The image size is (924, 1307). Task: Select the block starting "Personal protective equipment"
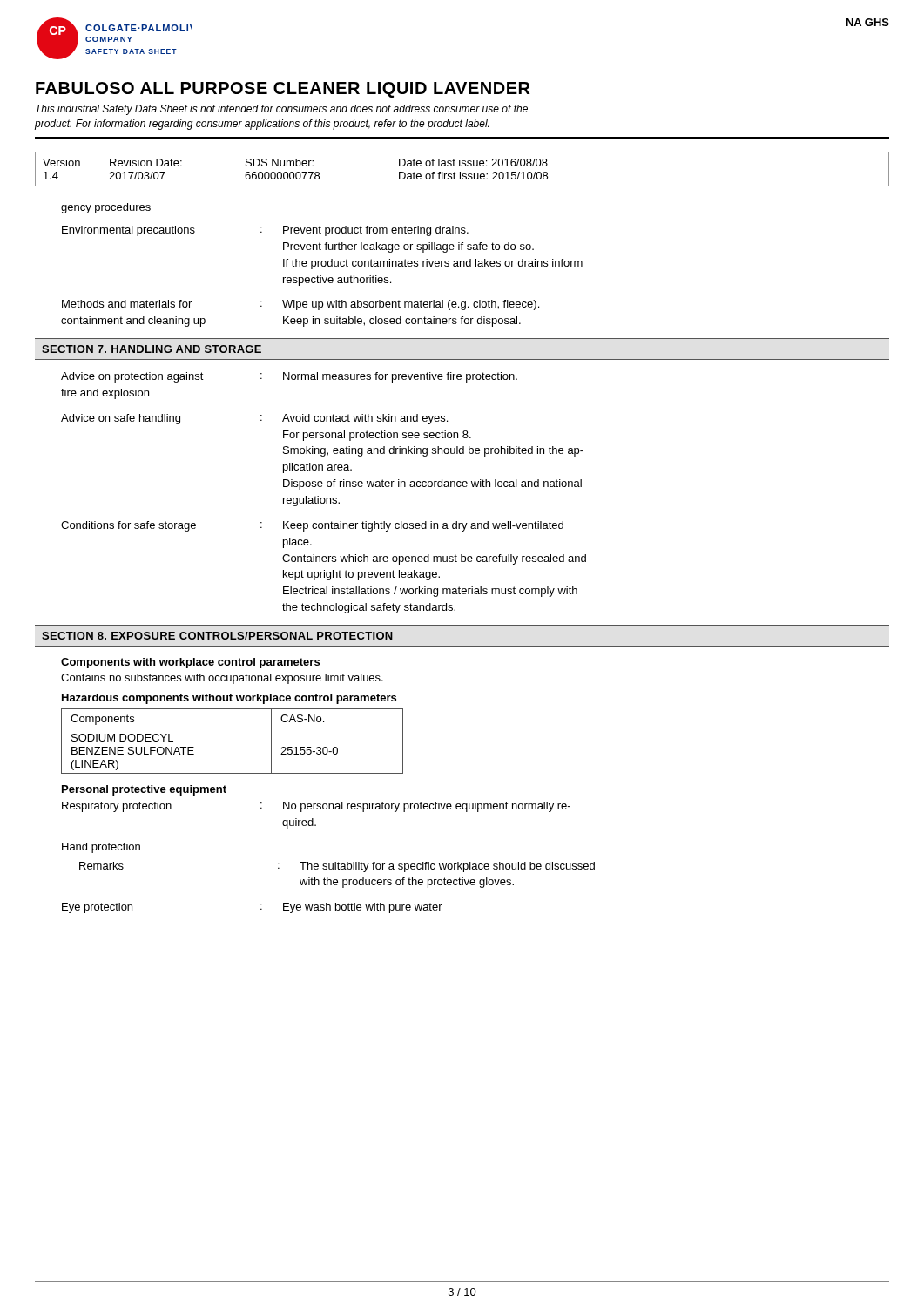click(x=144, y=789)
